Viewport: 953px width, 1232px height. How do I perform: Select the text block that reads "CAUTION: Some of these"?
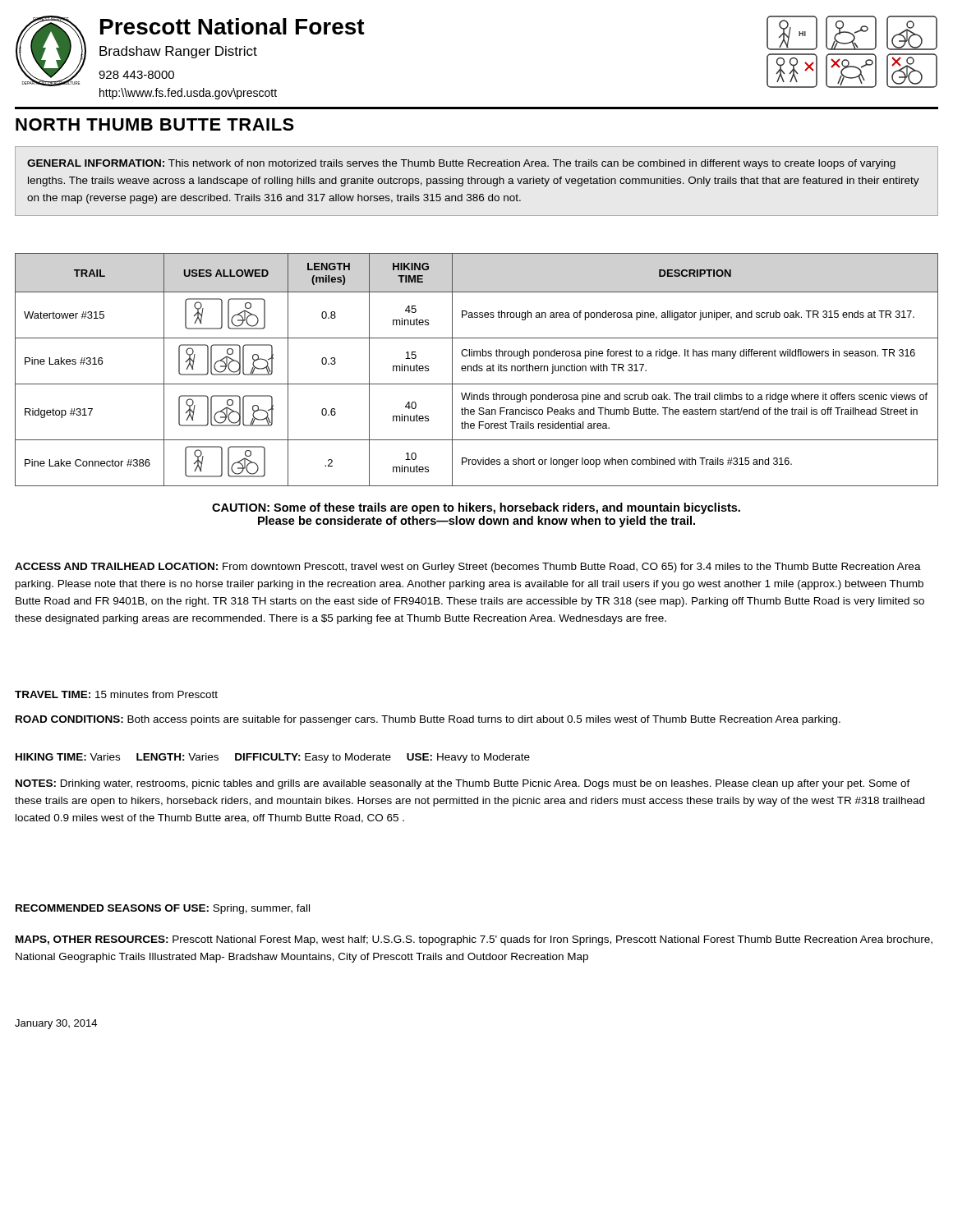click(x=476, y=514)
